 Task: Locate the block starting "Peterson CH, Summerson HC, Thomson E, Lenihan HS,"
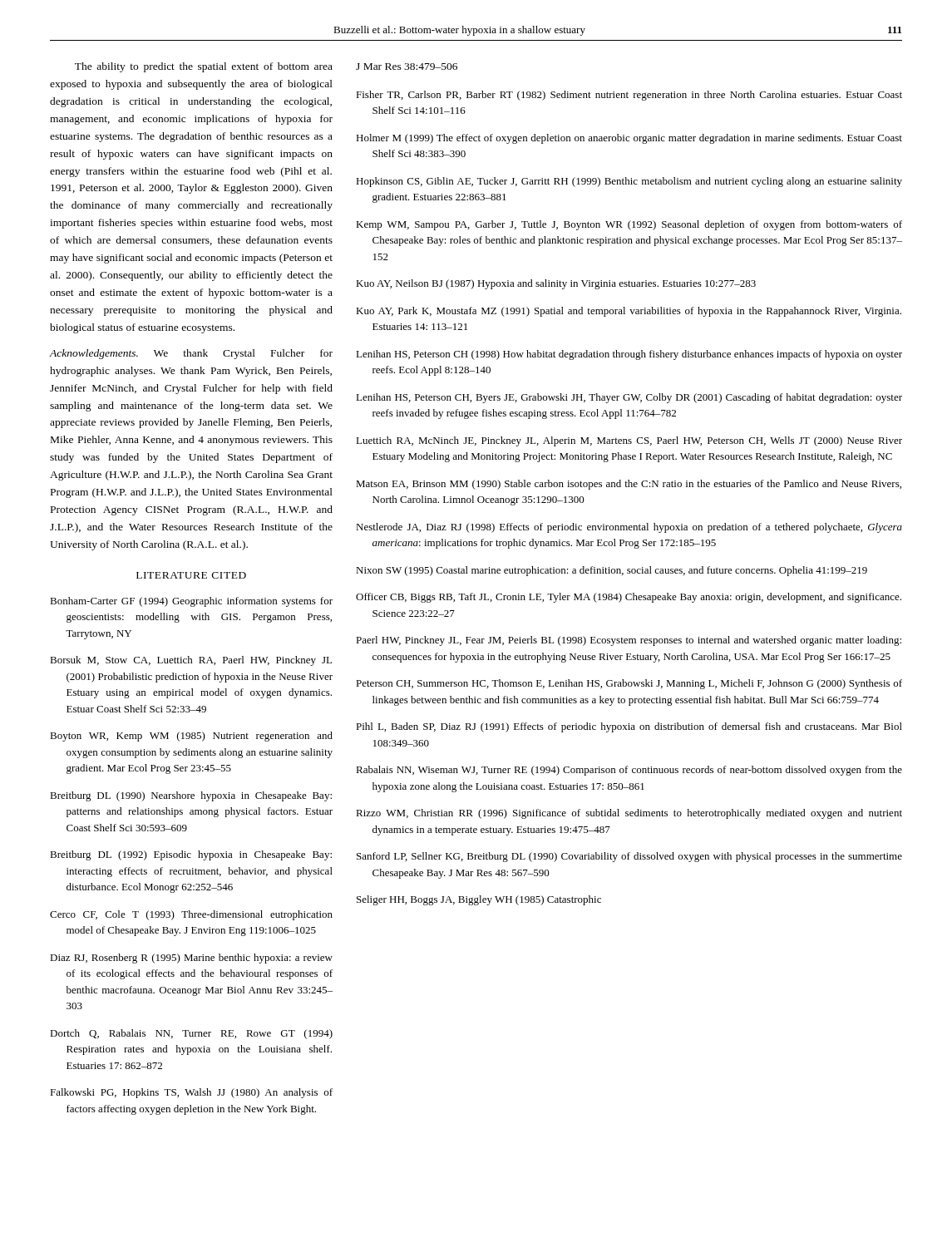pos(629,692)
